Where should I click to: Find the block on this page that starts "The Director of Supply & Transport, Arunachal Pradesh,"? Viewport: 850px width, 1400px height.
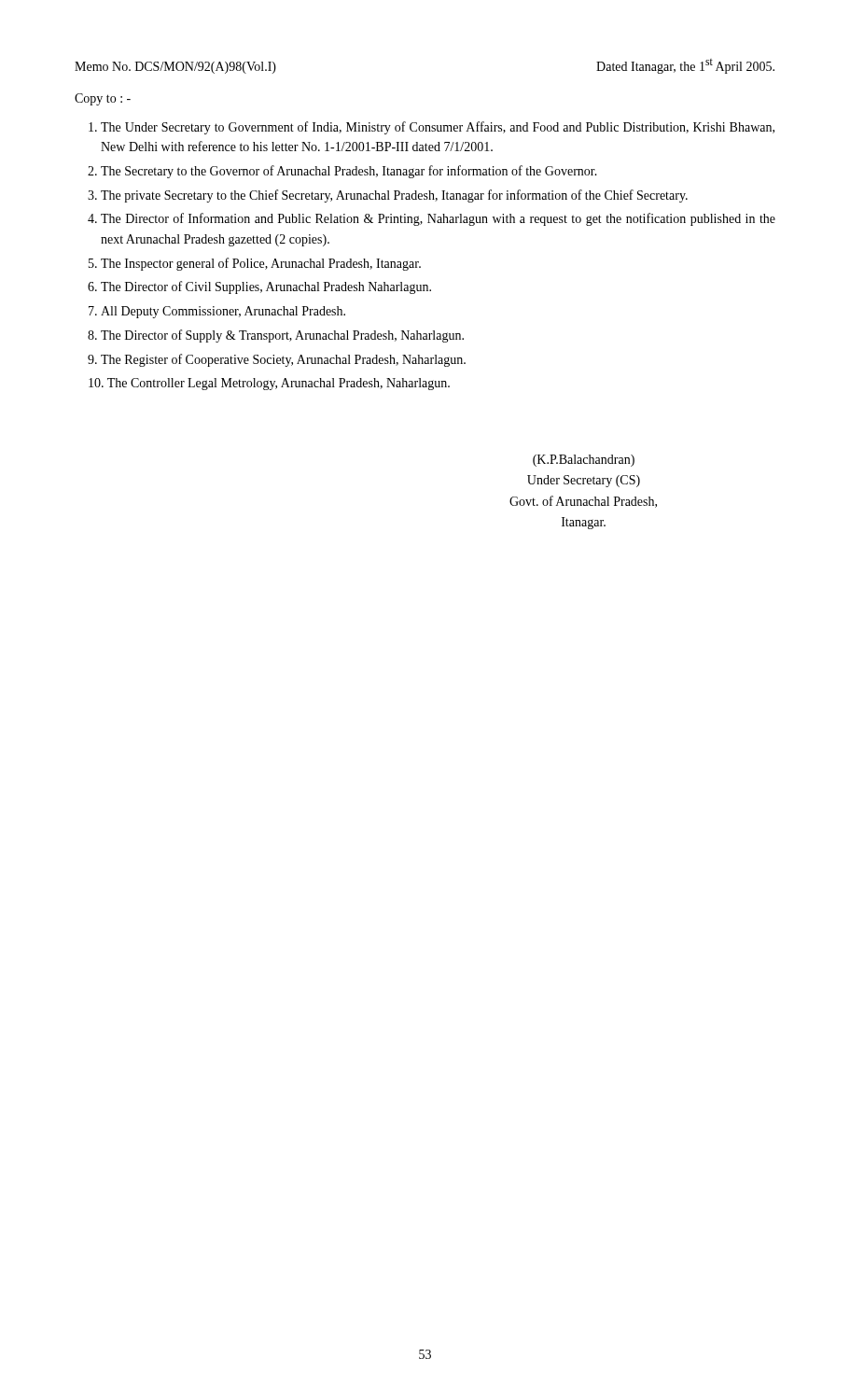click(438, 336)
